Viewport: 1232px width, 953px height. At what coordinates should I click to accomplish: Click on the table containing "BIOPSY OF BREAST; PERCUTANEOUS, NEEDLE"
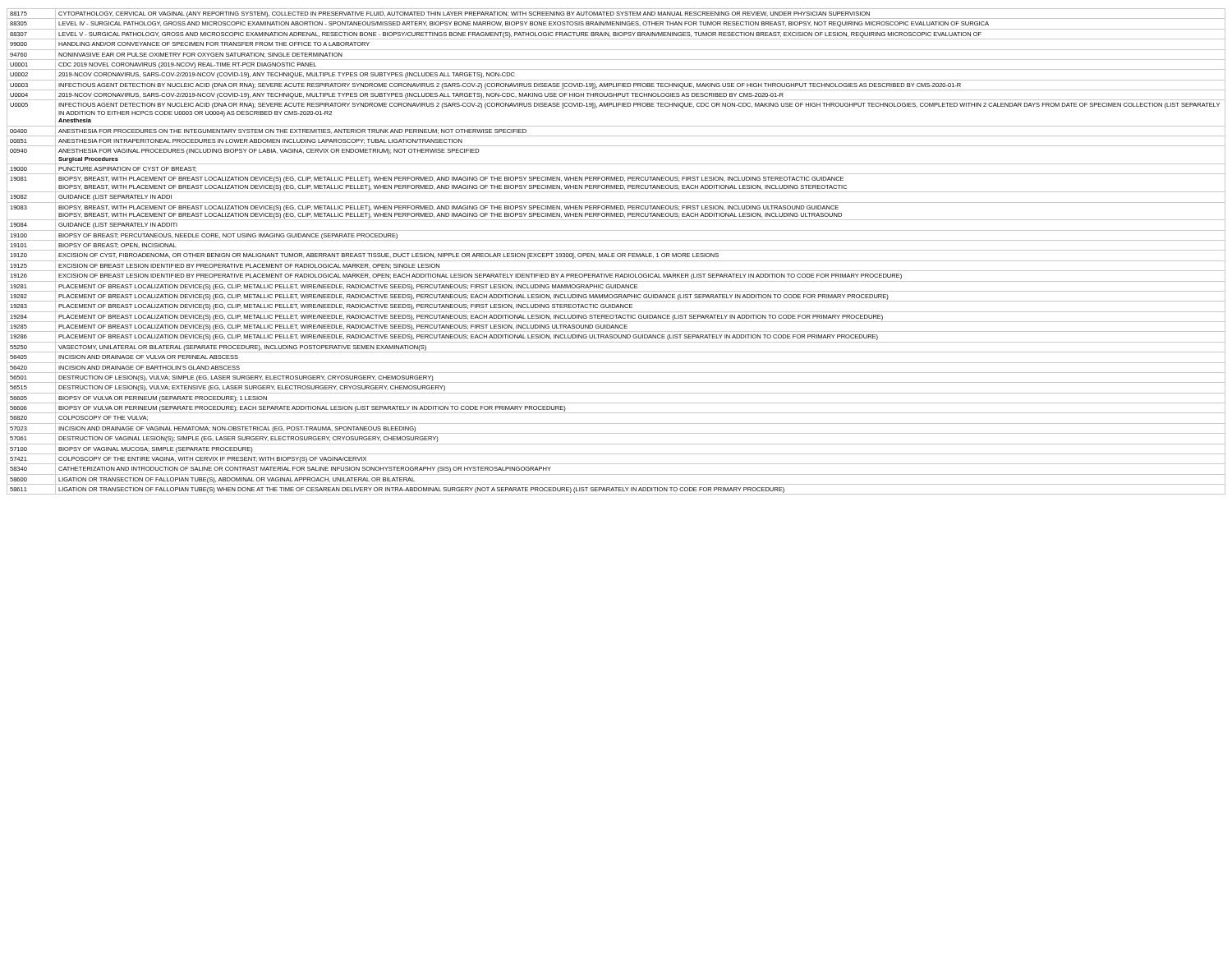616,252
